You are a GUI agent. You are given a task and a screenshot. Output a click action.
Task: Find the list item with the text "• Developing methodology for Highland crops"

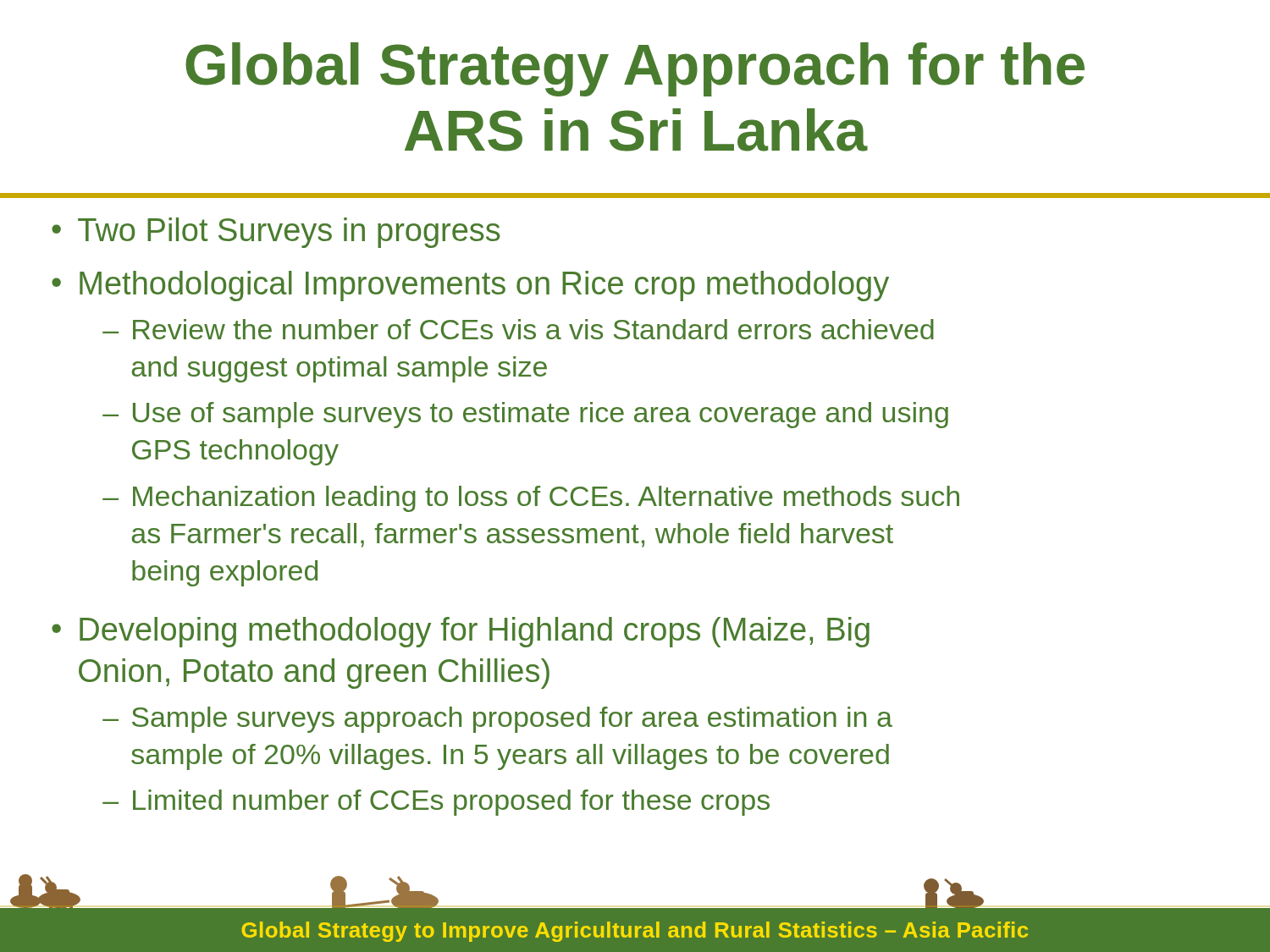click(472, 718)
